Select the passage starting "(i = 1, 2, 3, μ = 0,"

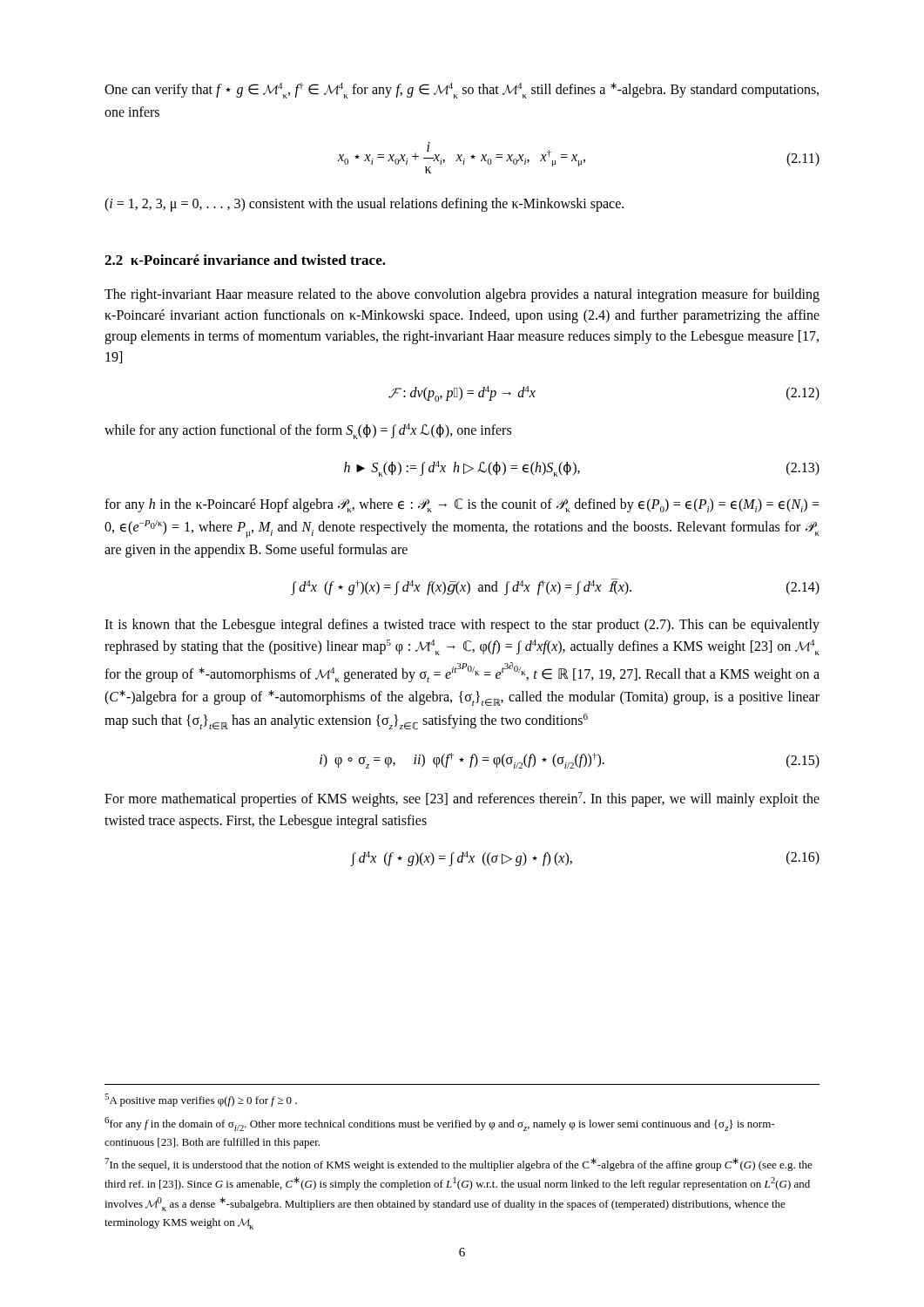tap(365, 203)
